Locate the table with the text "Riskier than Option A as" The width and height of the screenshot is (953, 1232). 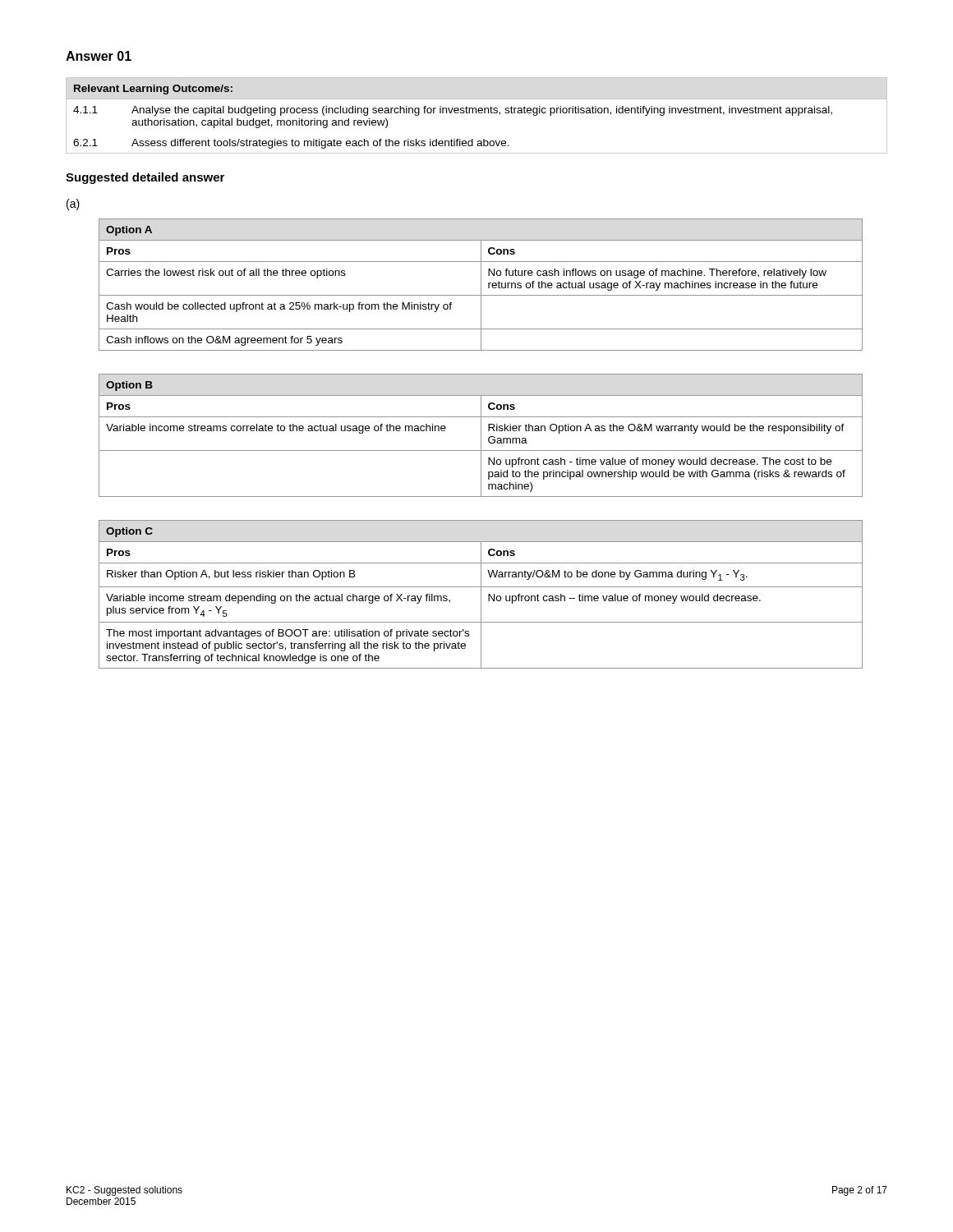476,435
